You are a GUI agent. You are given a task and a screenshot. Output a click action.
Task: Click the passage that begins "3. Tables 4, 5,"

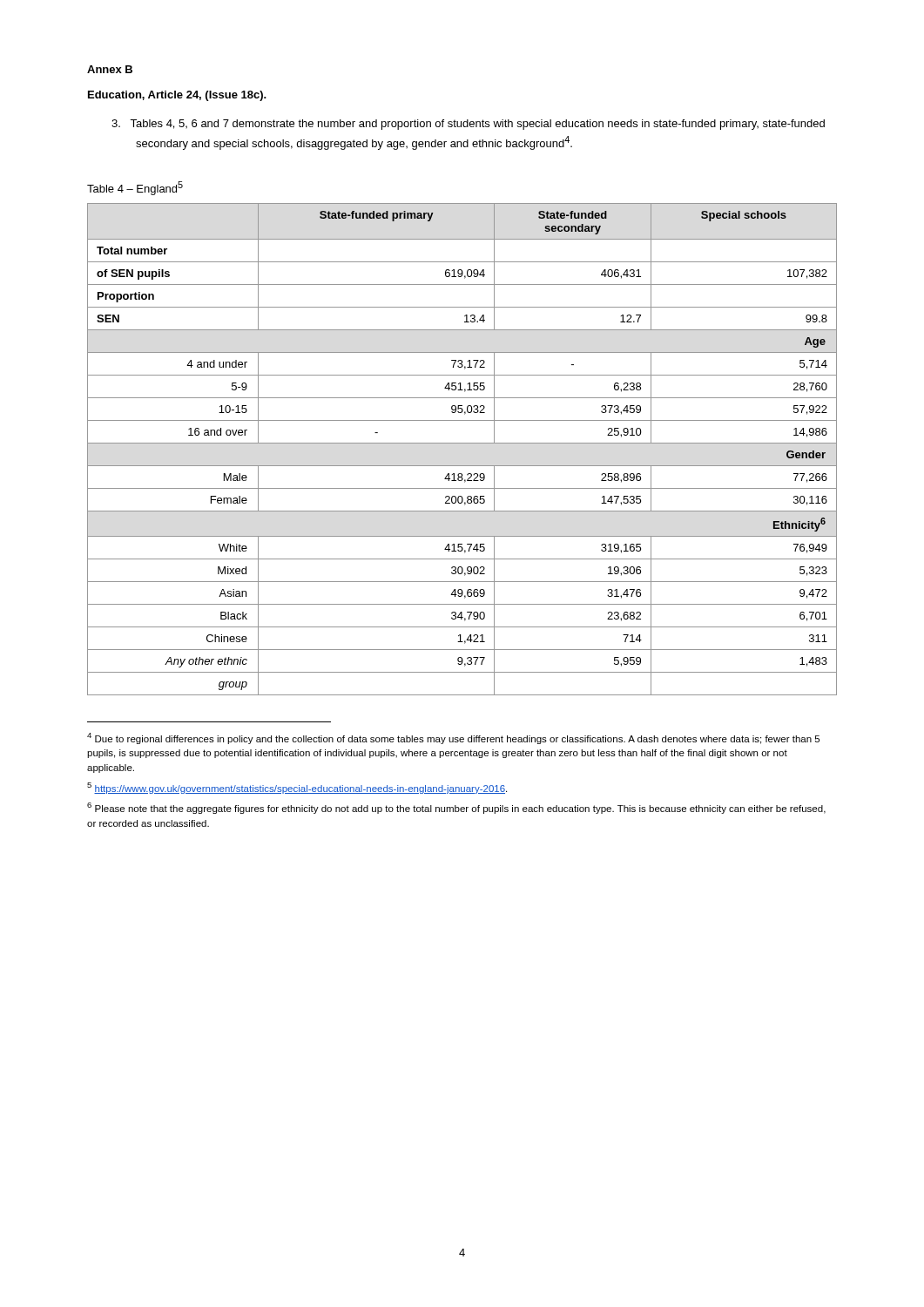468,133
